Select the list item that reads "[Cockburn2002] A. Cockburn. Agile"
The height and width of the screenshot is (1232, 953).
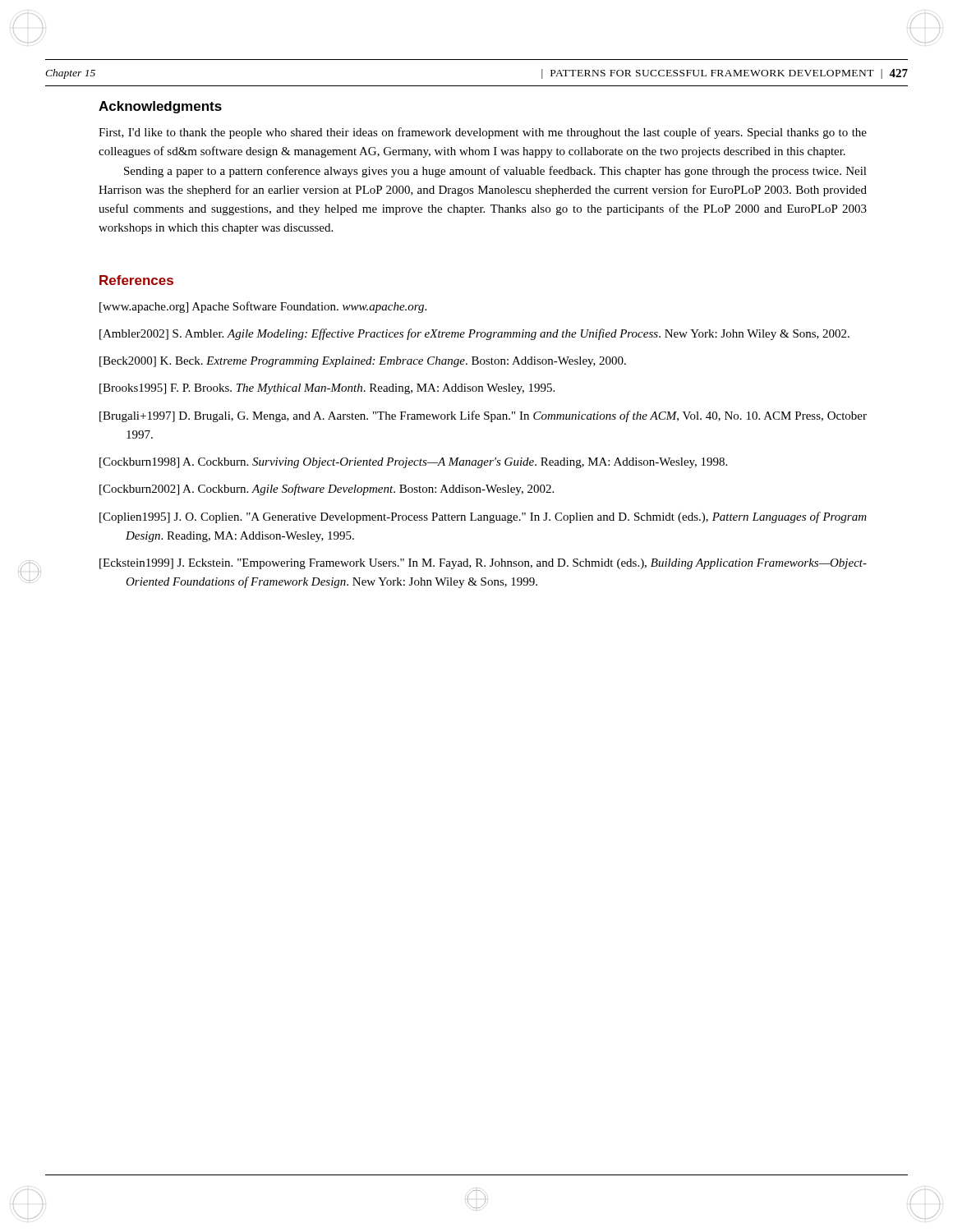pos(327,489)
